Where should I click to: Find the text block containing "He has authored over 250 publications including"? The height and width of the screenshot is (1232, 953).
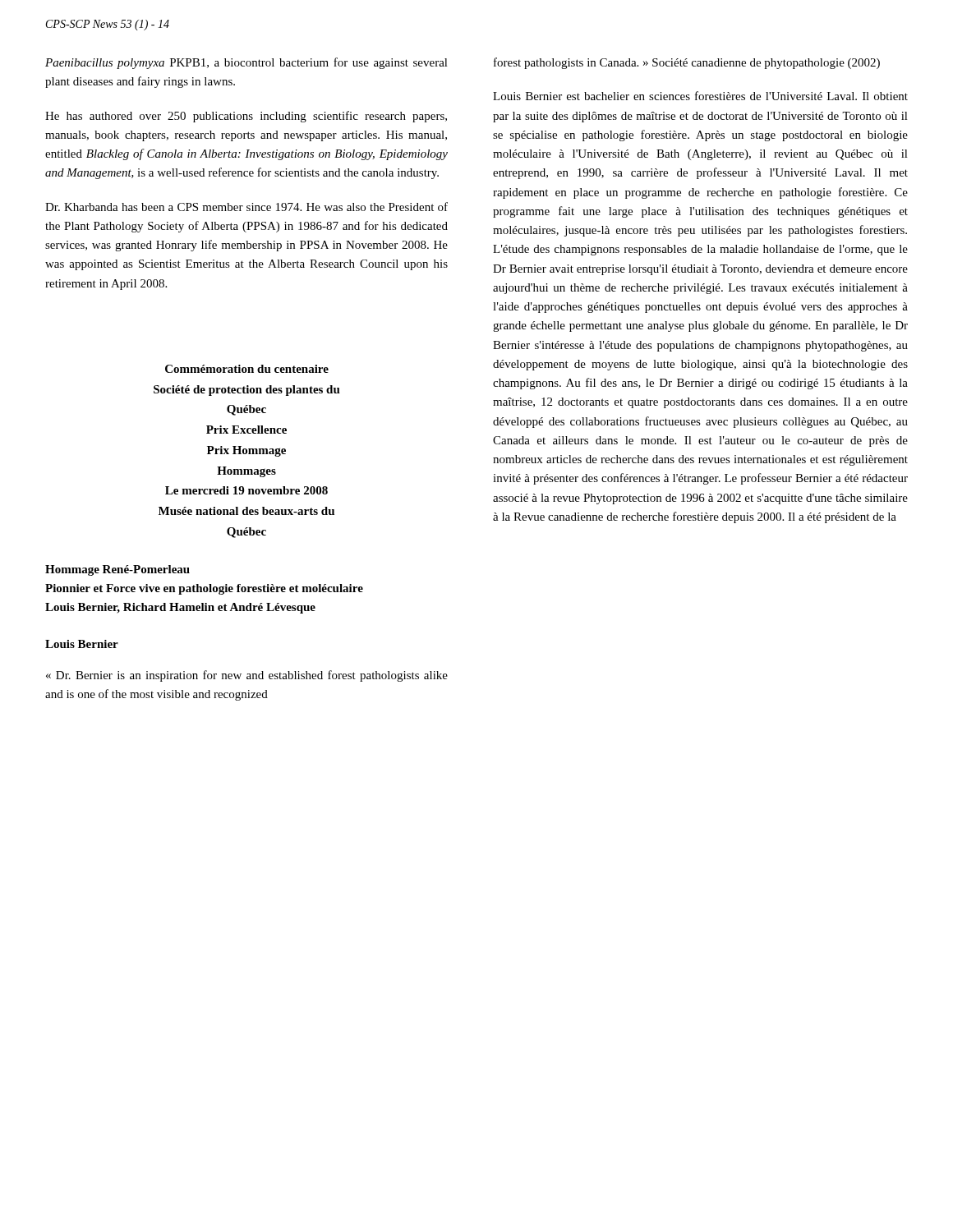coord(246,144)
